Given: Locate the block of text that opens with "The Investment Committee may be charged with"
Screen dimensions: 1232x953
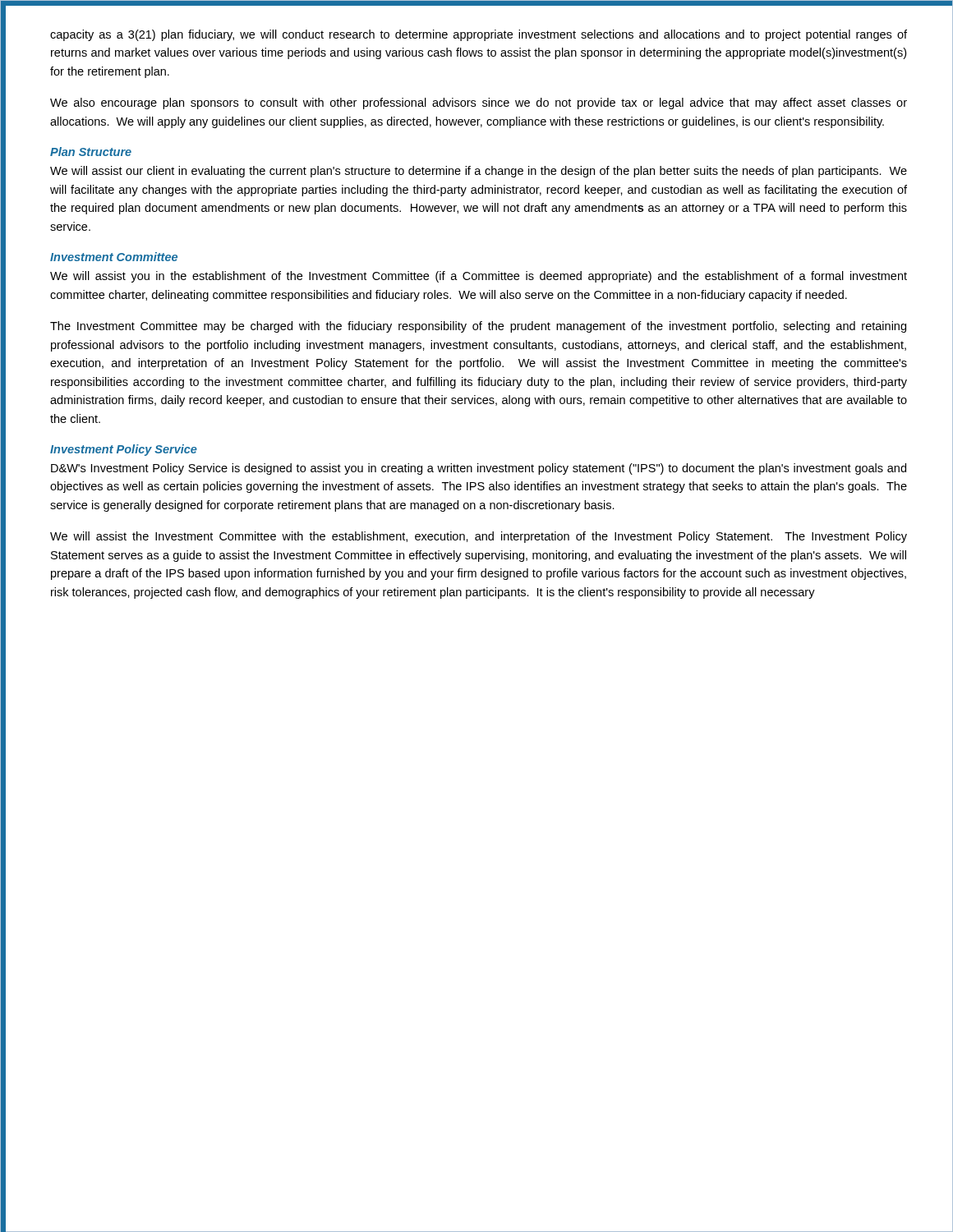Looking at the screenshot, I should 479,372.
